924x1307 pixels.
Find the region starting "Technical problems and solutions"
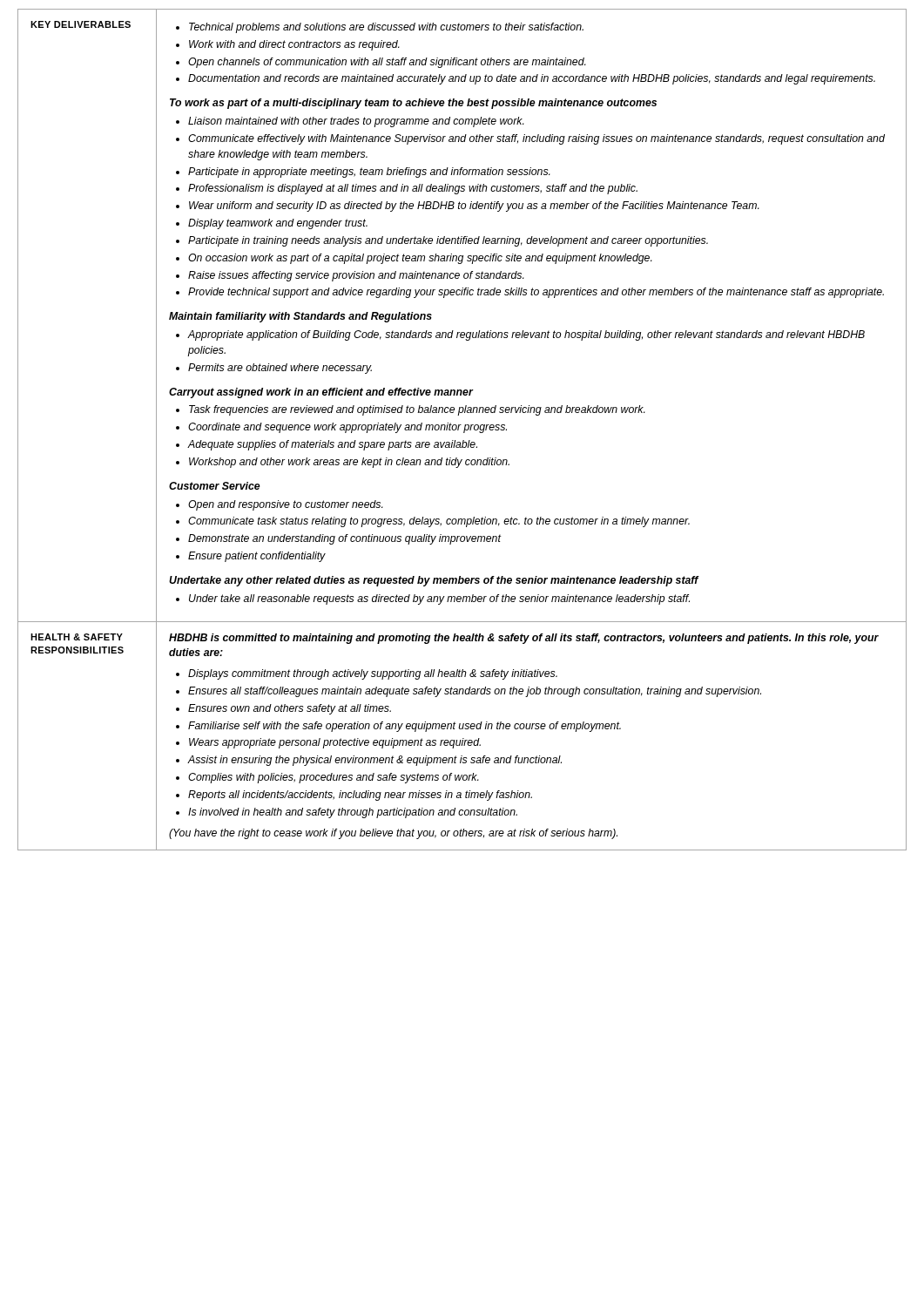[x=380, y=28]
